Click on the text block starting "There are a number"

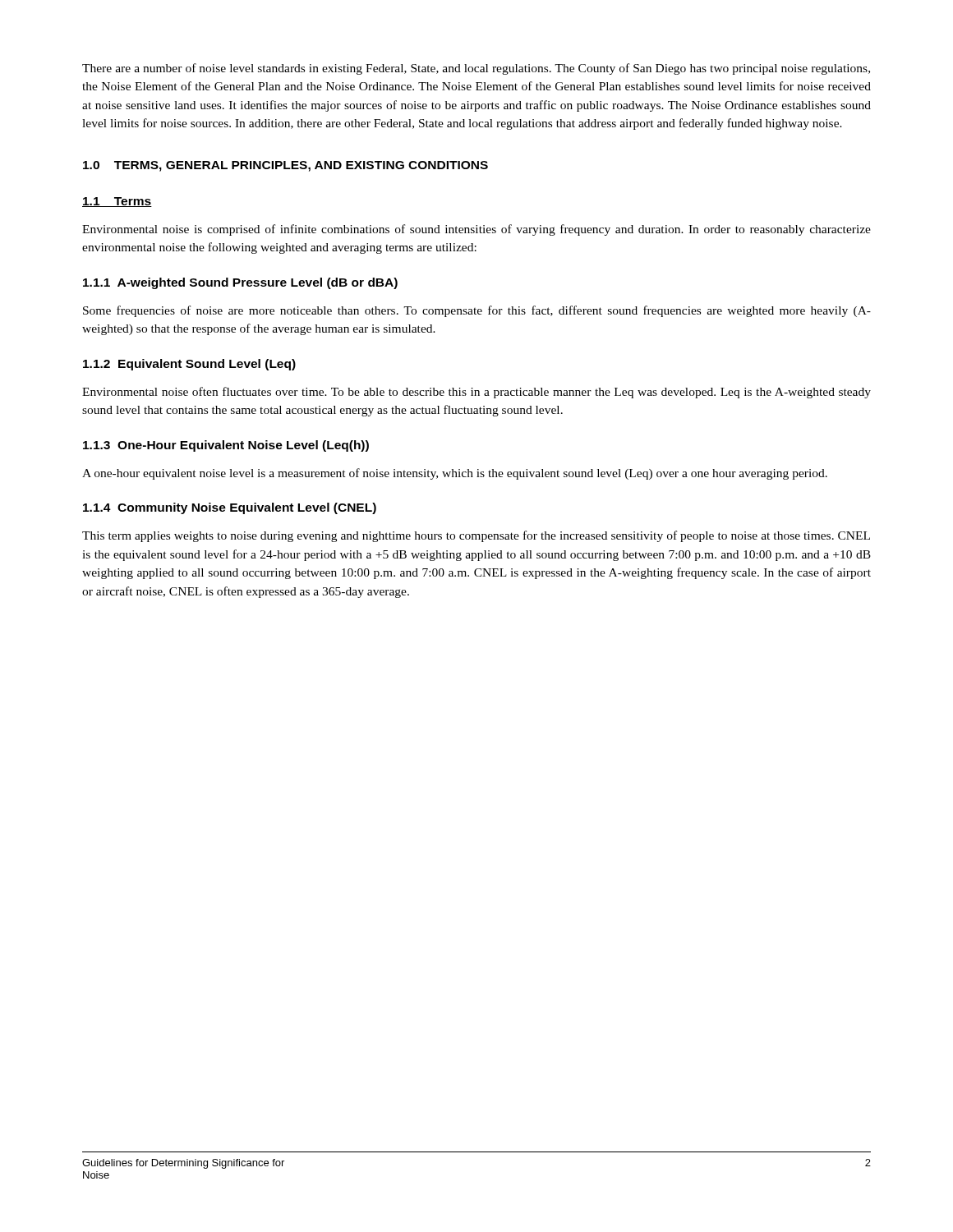476,96
